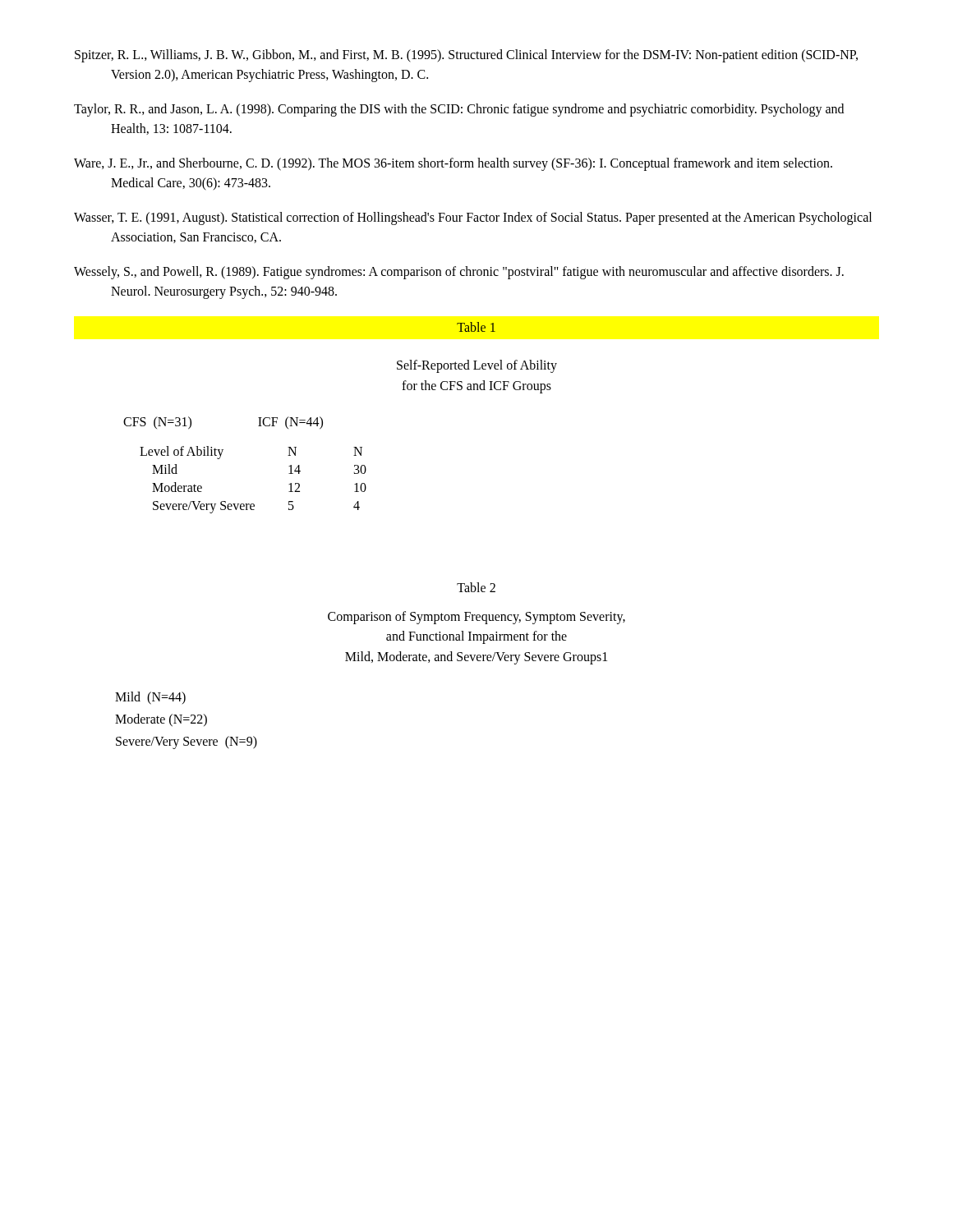Select the text that says "Mild (N=44) Moderate (N=22) Severe/Very Severe (N=9)"

pos(186,719)
